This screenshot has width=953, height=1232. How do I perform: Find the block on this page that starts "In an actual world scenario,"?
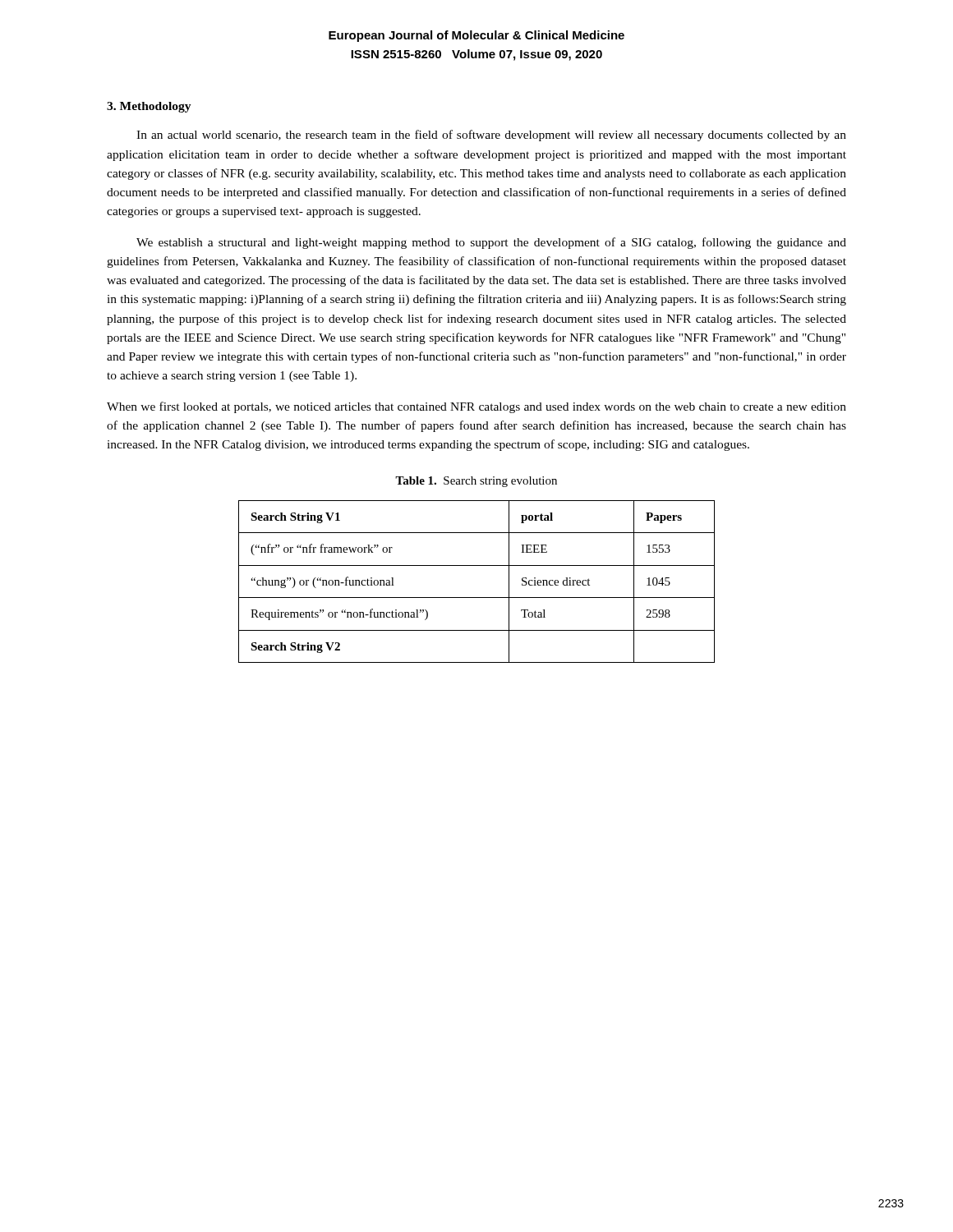coord(476,173)
